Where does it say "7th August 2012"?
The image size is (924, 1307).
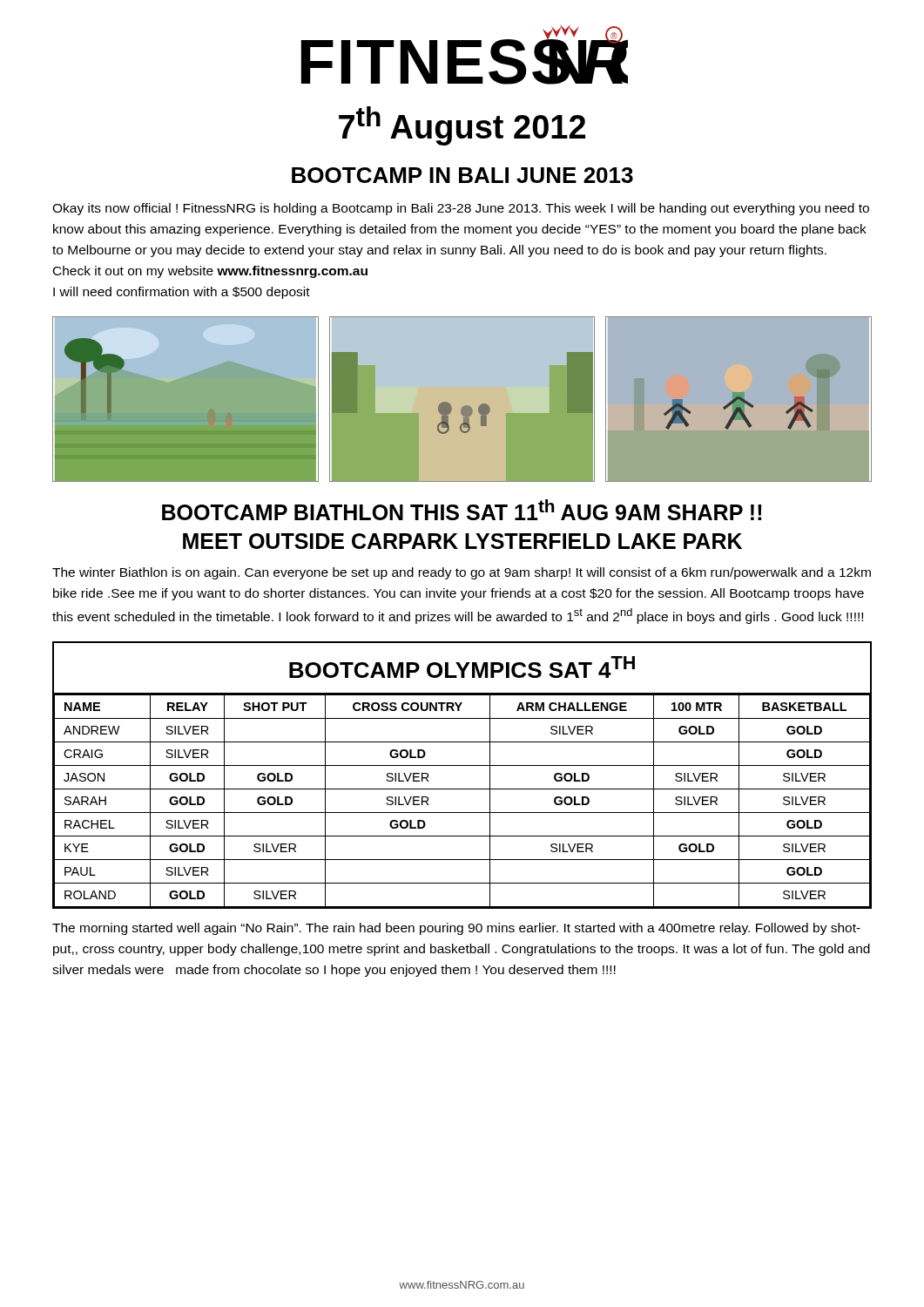(462, 123)
